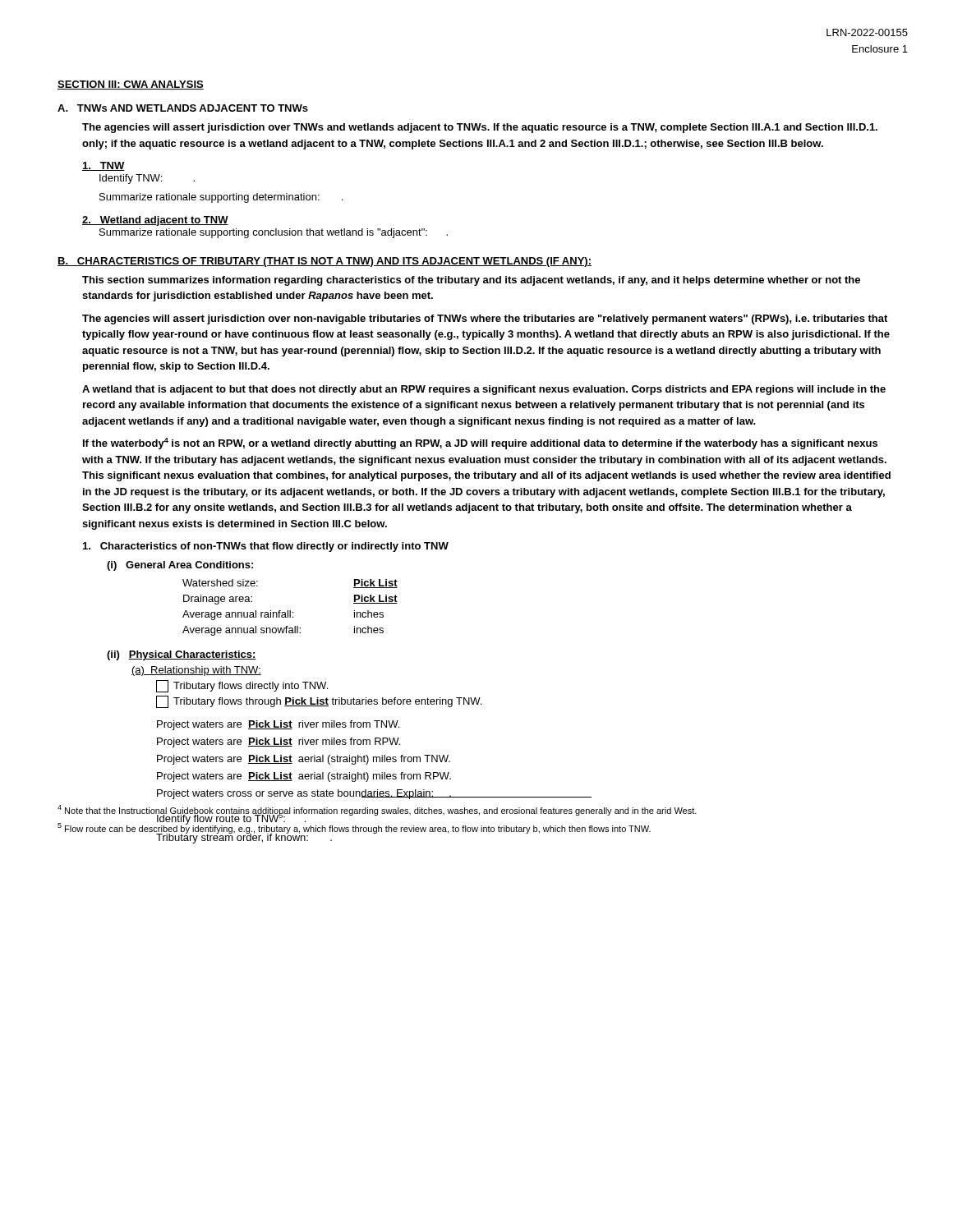
Task: Where is the passage that starts "Characteristics of non-TNWs"?
Action: [265, 546]
